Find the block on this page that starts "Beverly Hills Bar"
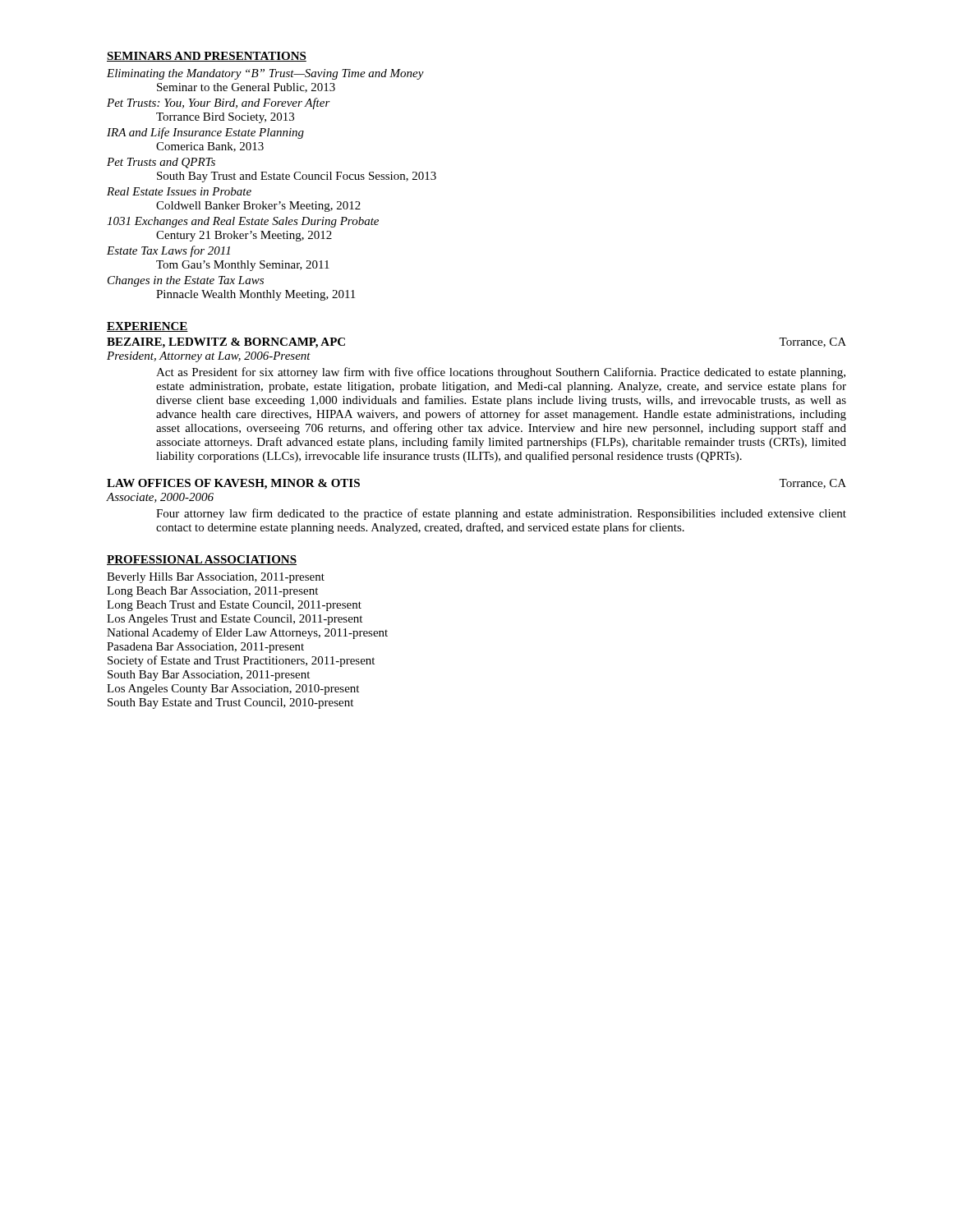 [x=216, y=577]
